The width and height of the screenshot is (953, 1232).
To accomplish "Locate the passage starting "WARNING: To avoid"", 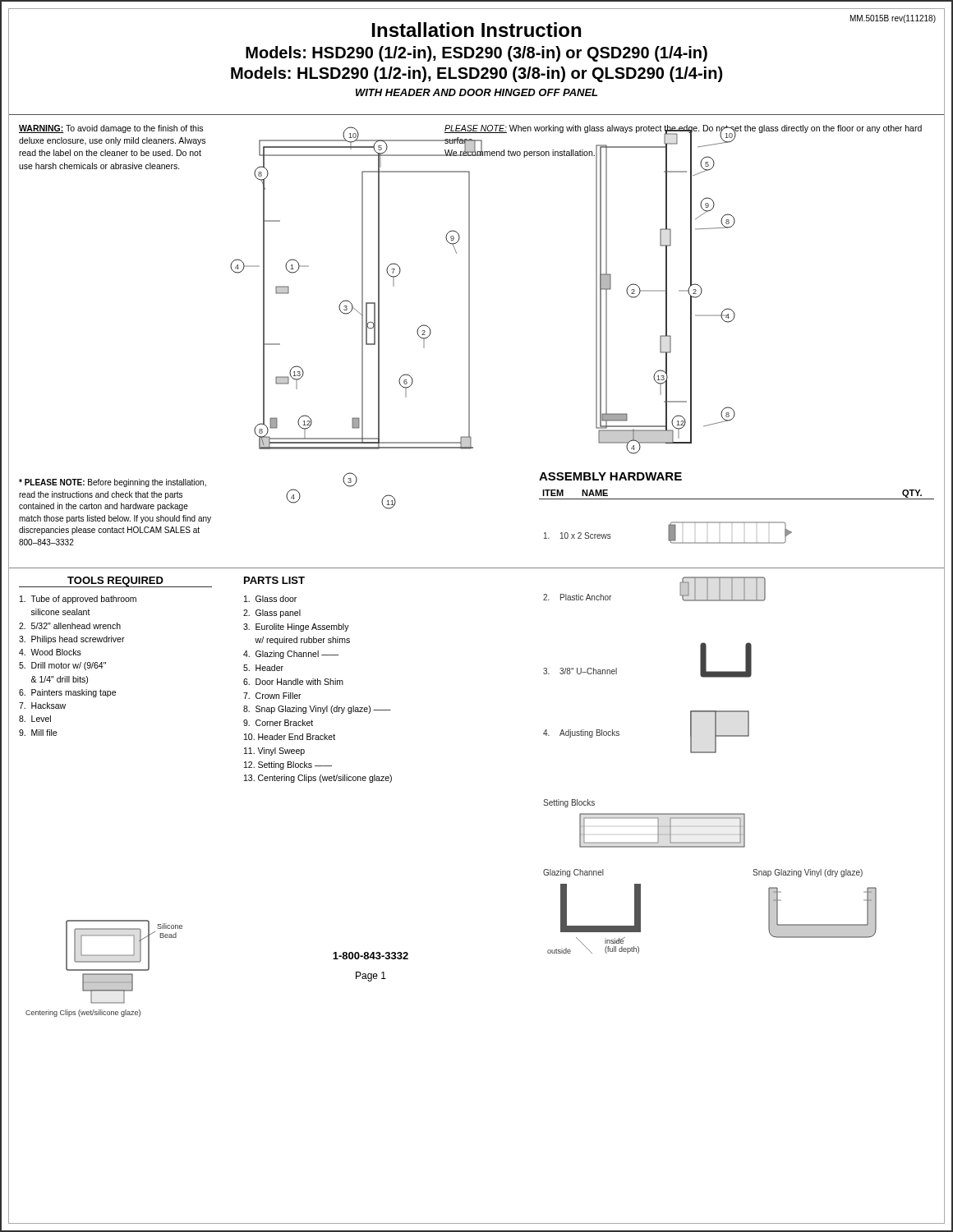I will [x=112, y=147].
